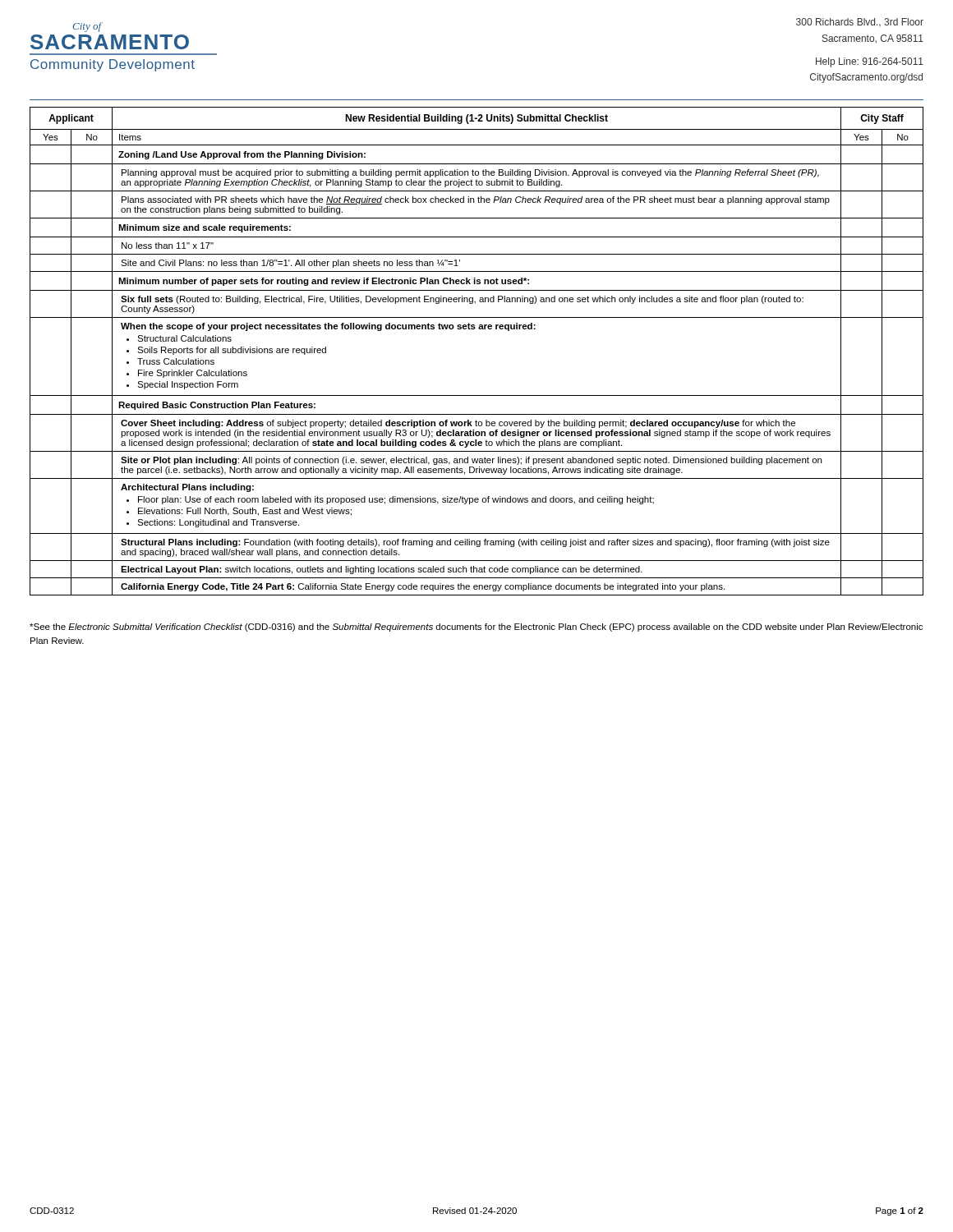Click on the text block that says "Help Line: 916-264-5011"
Image resolution: width=953 pixels, height=1232 pixels.
pyautogui.click(x=866, y=69)
